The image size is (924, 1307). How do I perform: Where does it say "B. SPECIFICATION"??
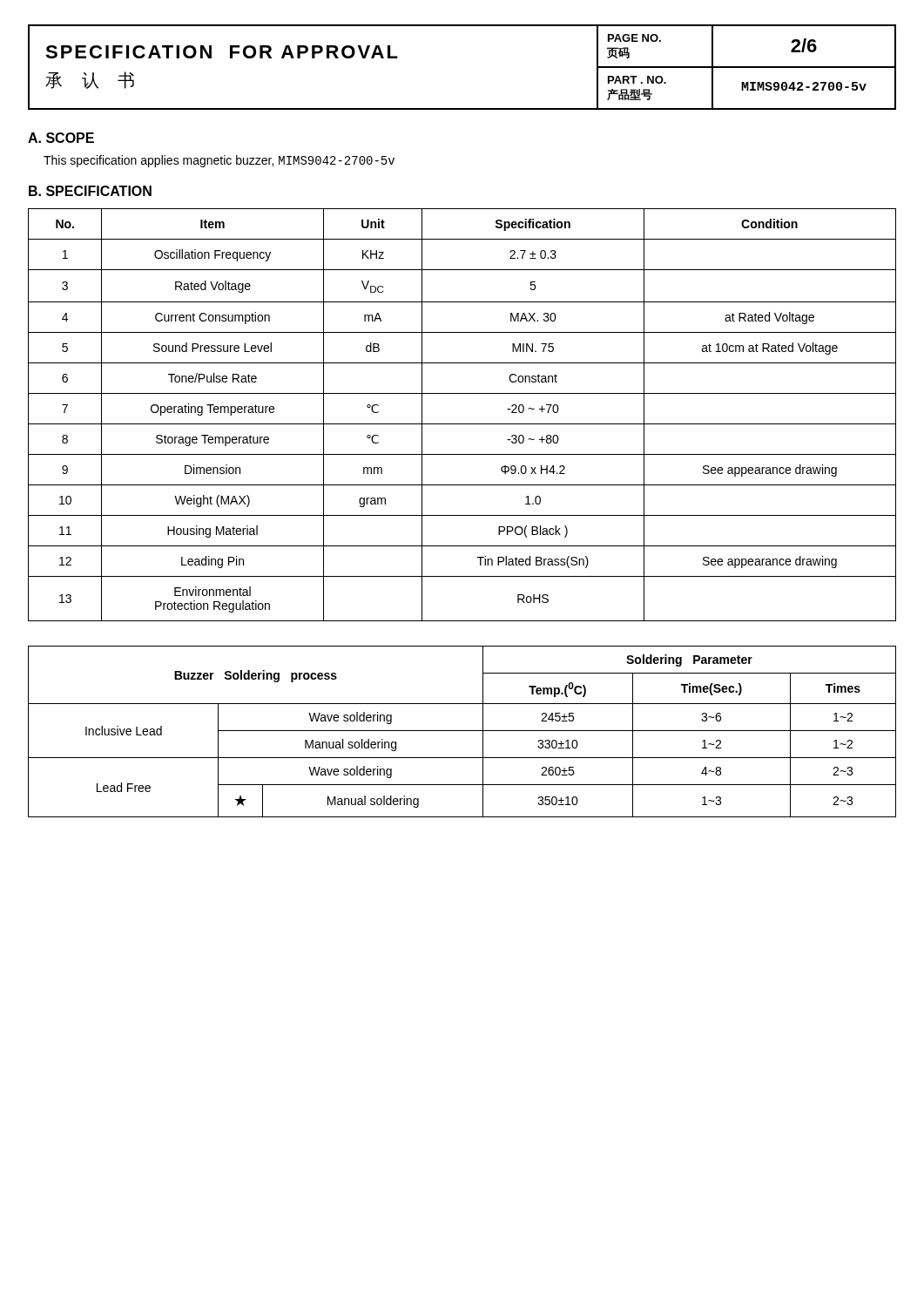90,191
